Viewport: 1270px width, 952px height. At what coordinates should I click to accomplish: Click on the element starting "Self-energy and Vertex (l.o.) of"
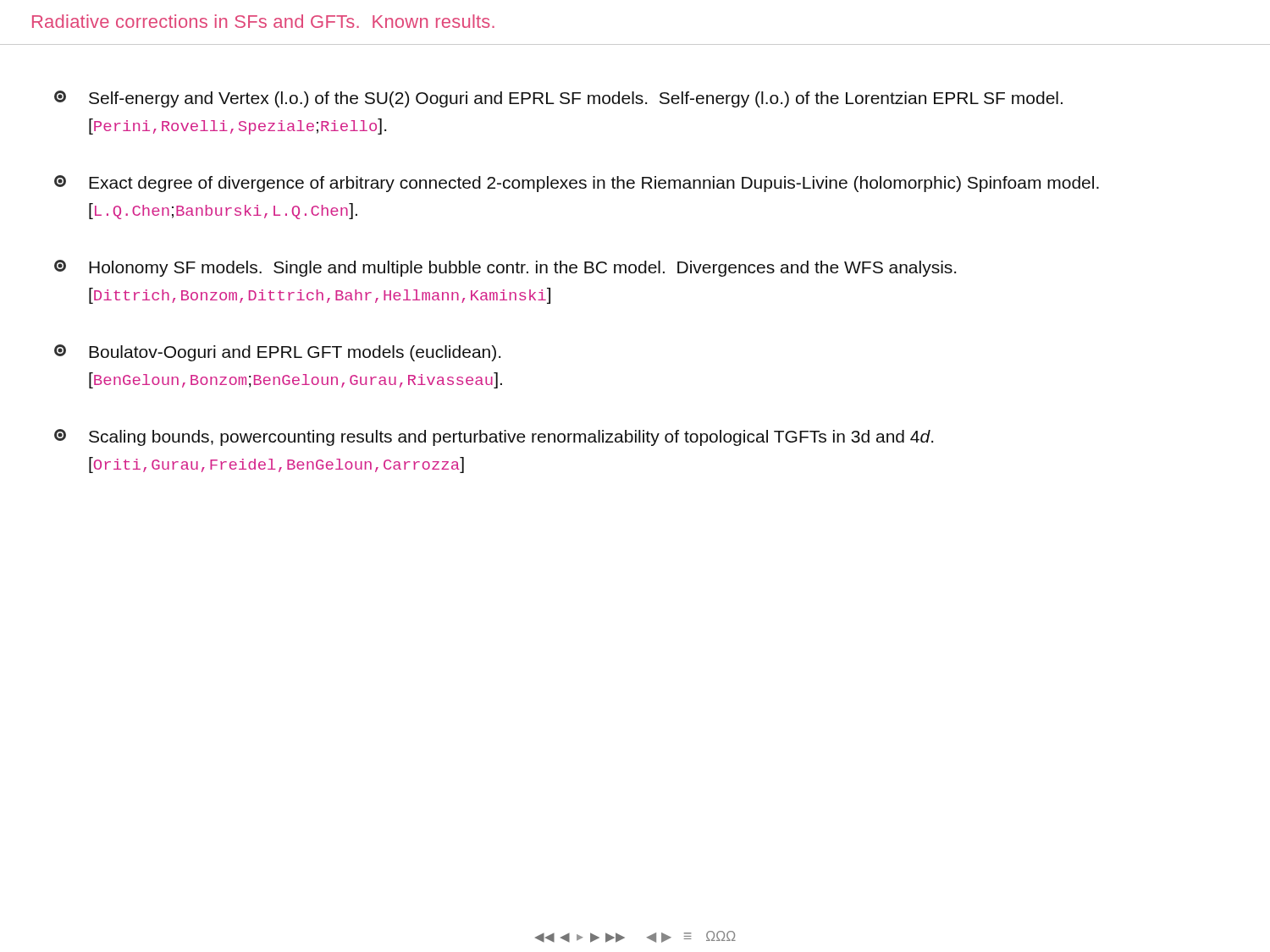635,112
